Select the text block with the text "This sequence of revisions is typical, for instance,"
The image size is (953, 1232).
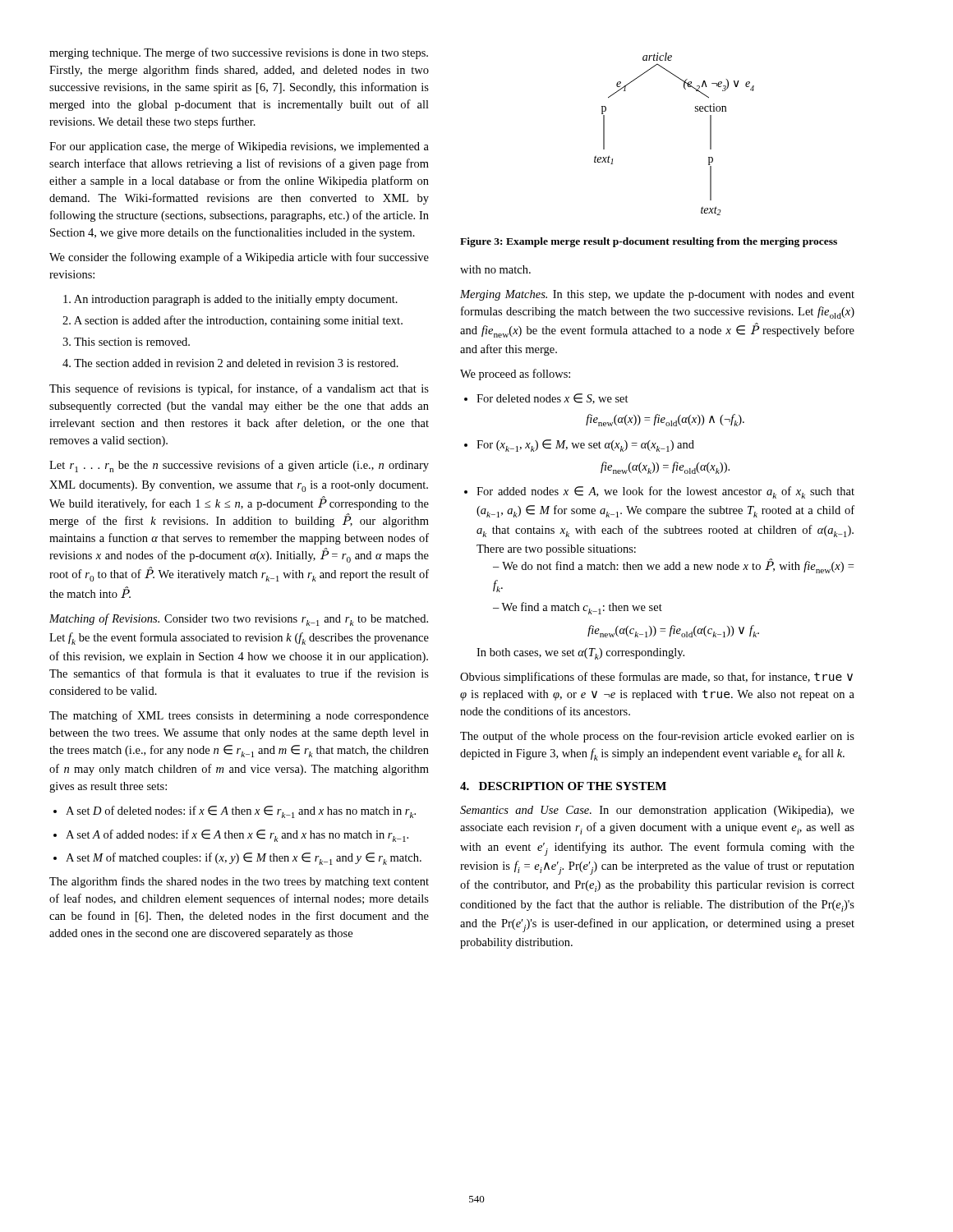(239, 491)
